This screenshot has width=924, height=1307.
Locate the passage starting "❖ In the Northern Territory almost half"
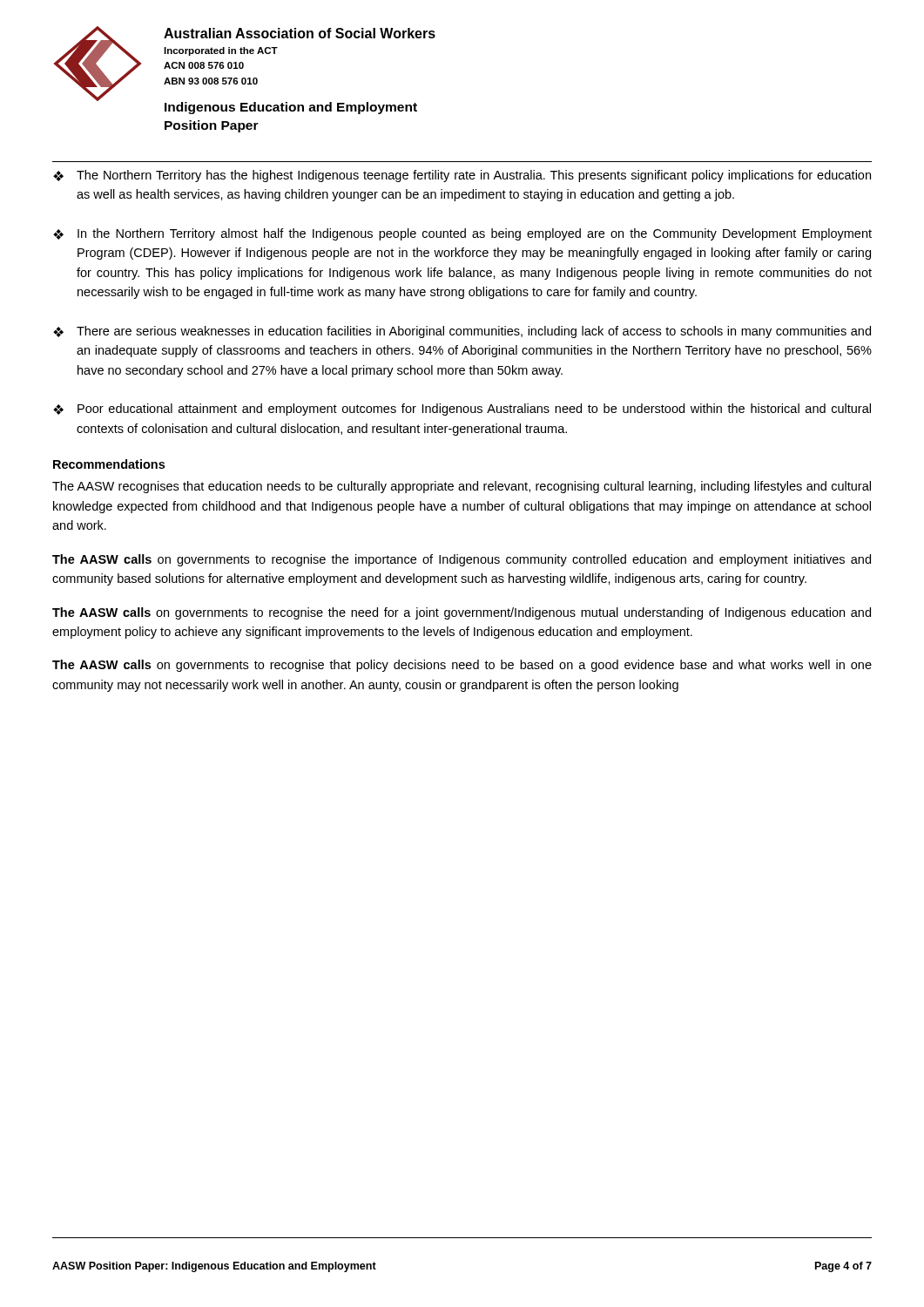click(462, 263)
